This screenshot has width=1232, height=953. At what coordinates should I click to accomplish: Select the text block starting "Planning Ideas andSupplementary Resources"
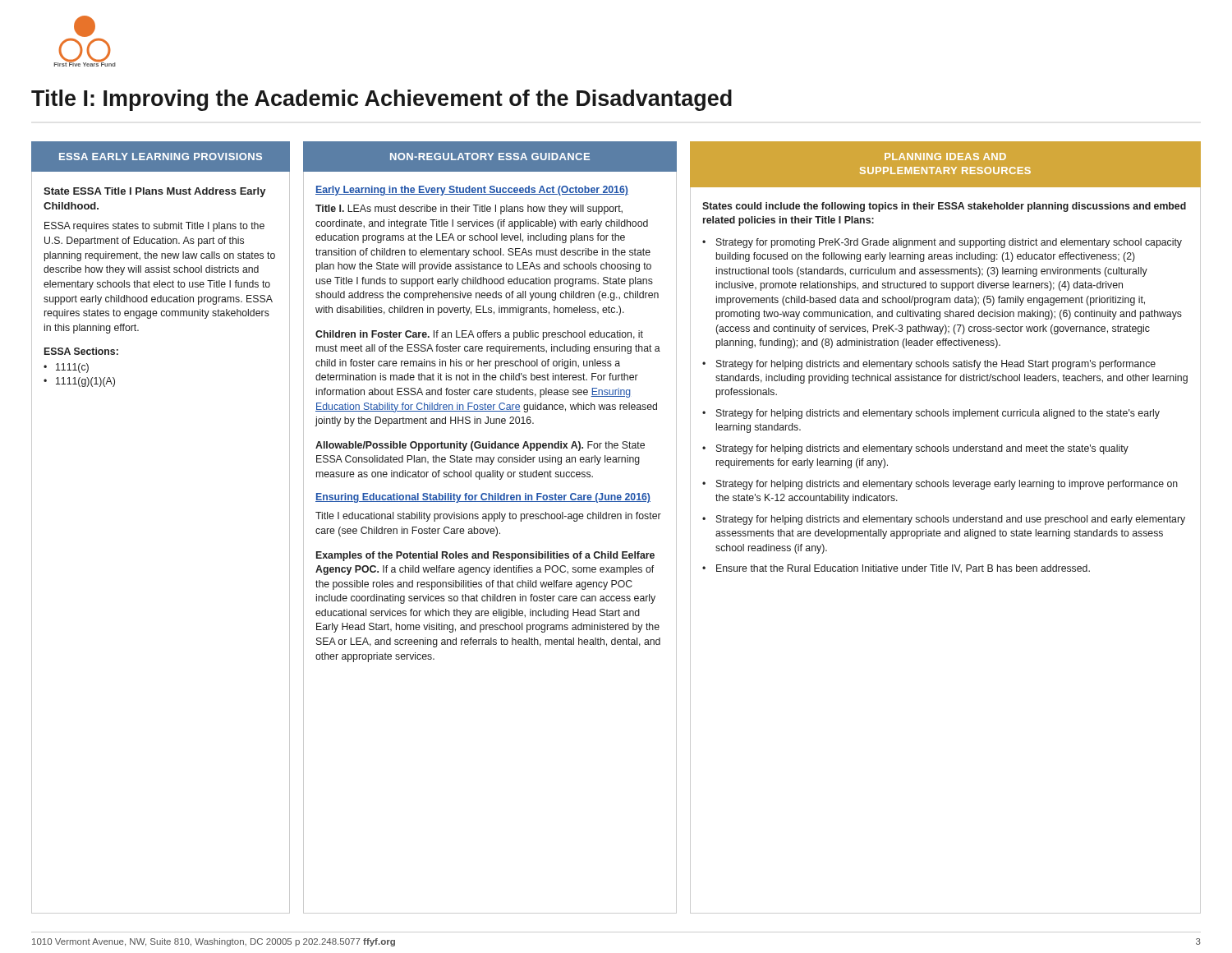pos(945,163)
